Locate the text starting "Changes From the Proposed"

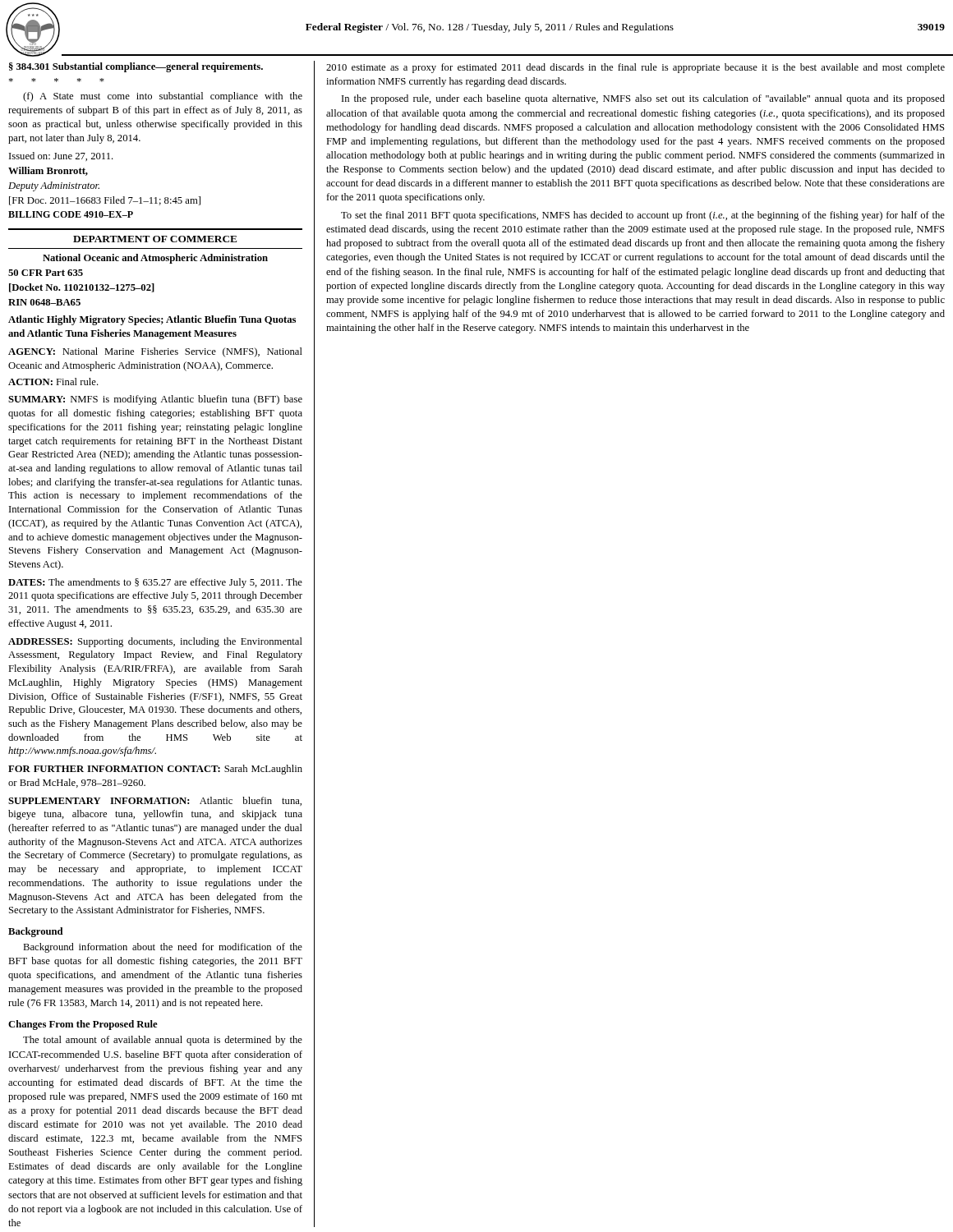(x=83, y=1025)
